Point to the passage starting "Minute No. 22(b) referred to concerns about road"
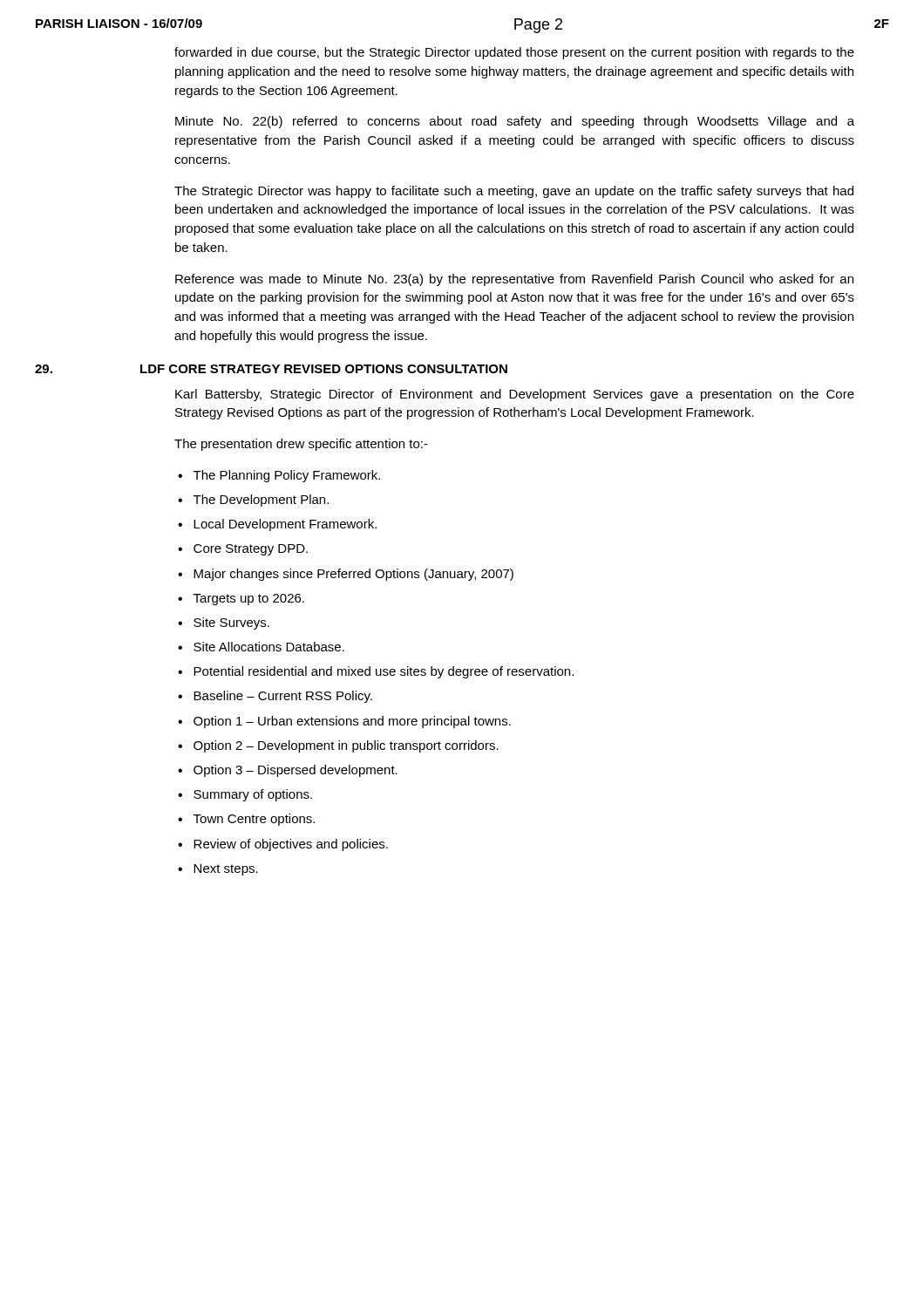The image size is (924, 1308). (x=514, y=140)
